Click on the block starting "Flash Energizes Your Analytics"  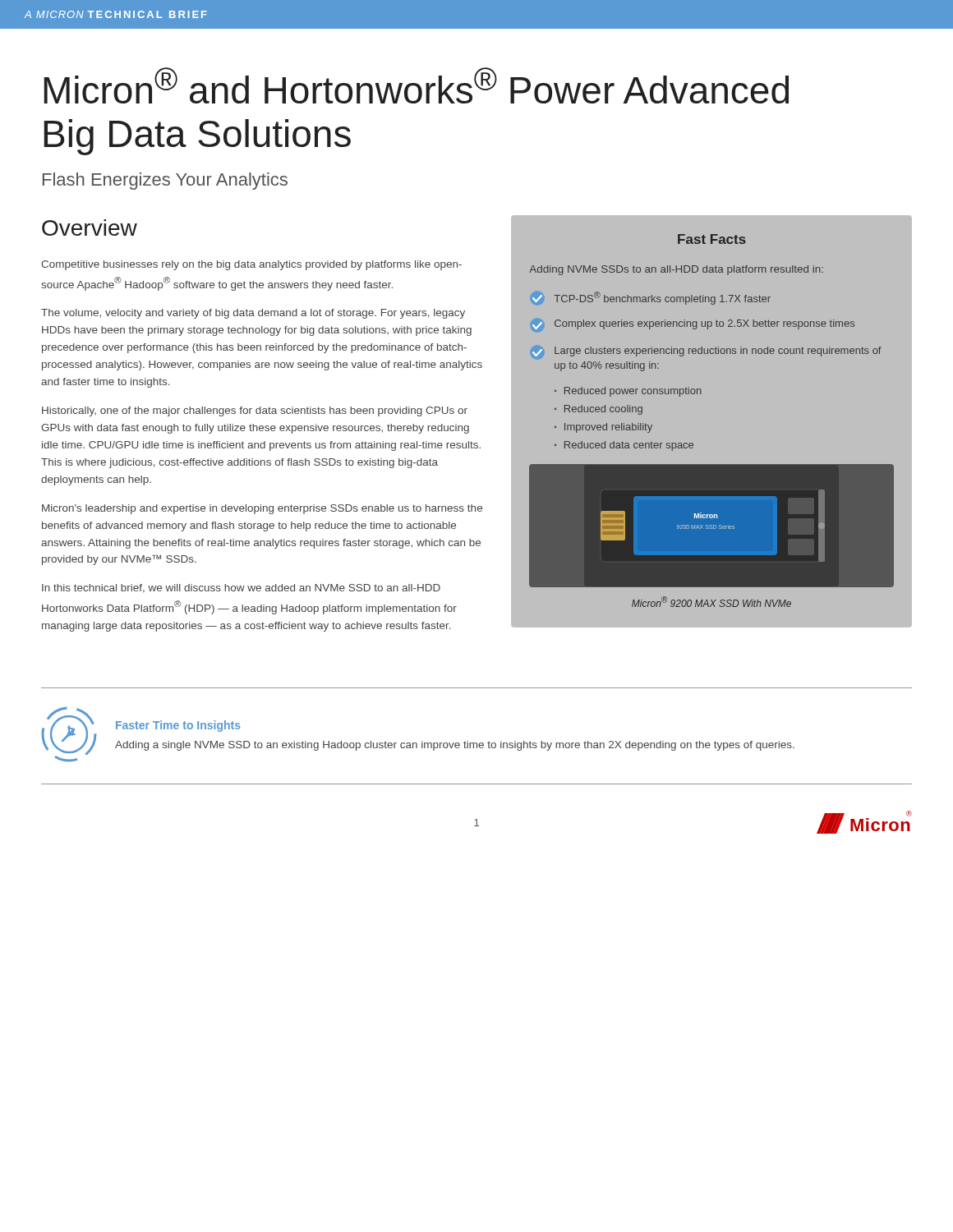point(165,180)
